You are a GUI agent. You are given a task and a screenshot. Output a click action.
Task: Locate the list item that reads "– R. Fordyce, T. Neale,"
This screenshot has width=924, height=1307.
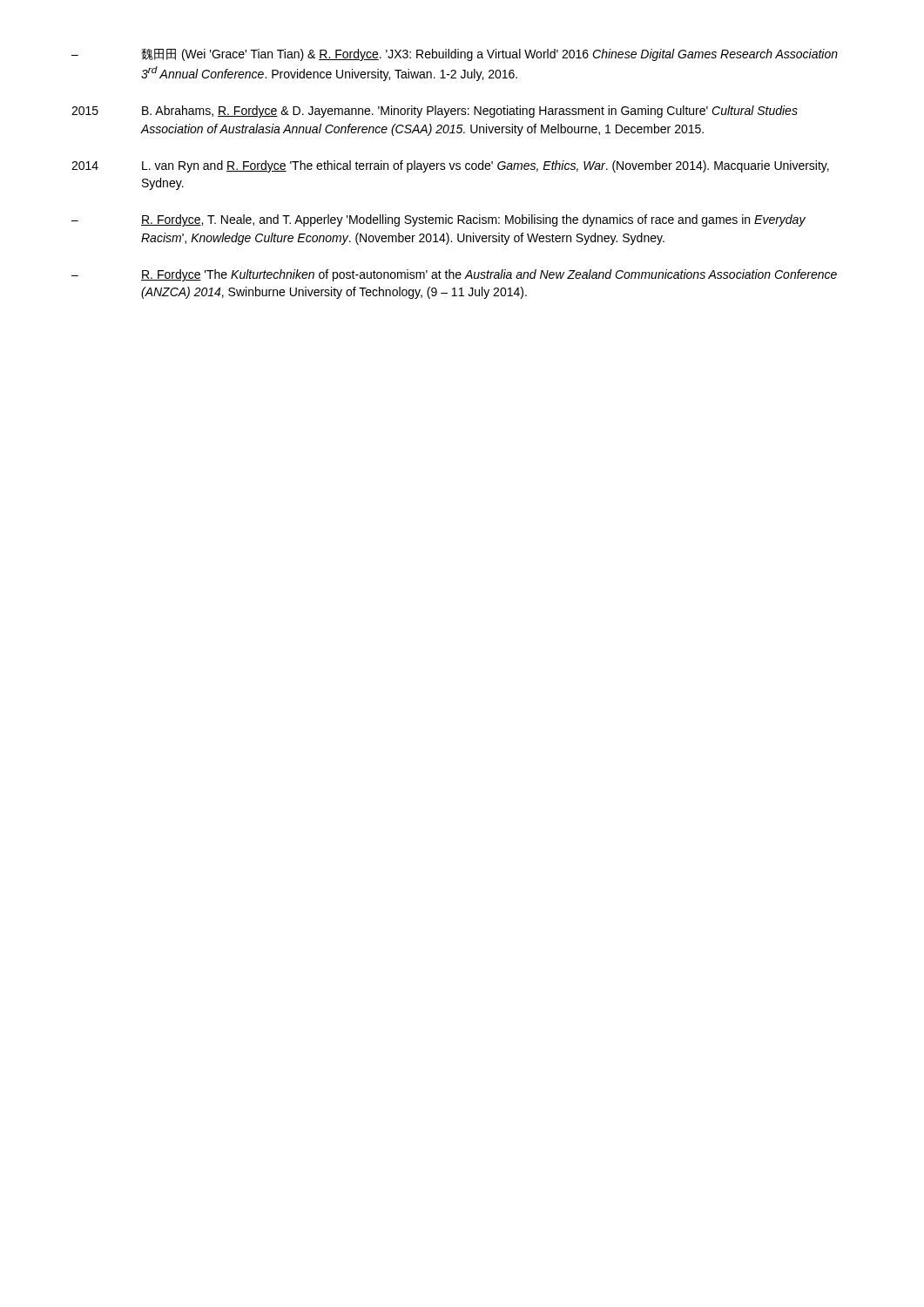pos(462,229)
